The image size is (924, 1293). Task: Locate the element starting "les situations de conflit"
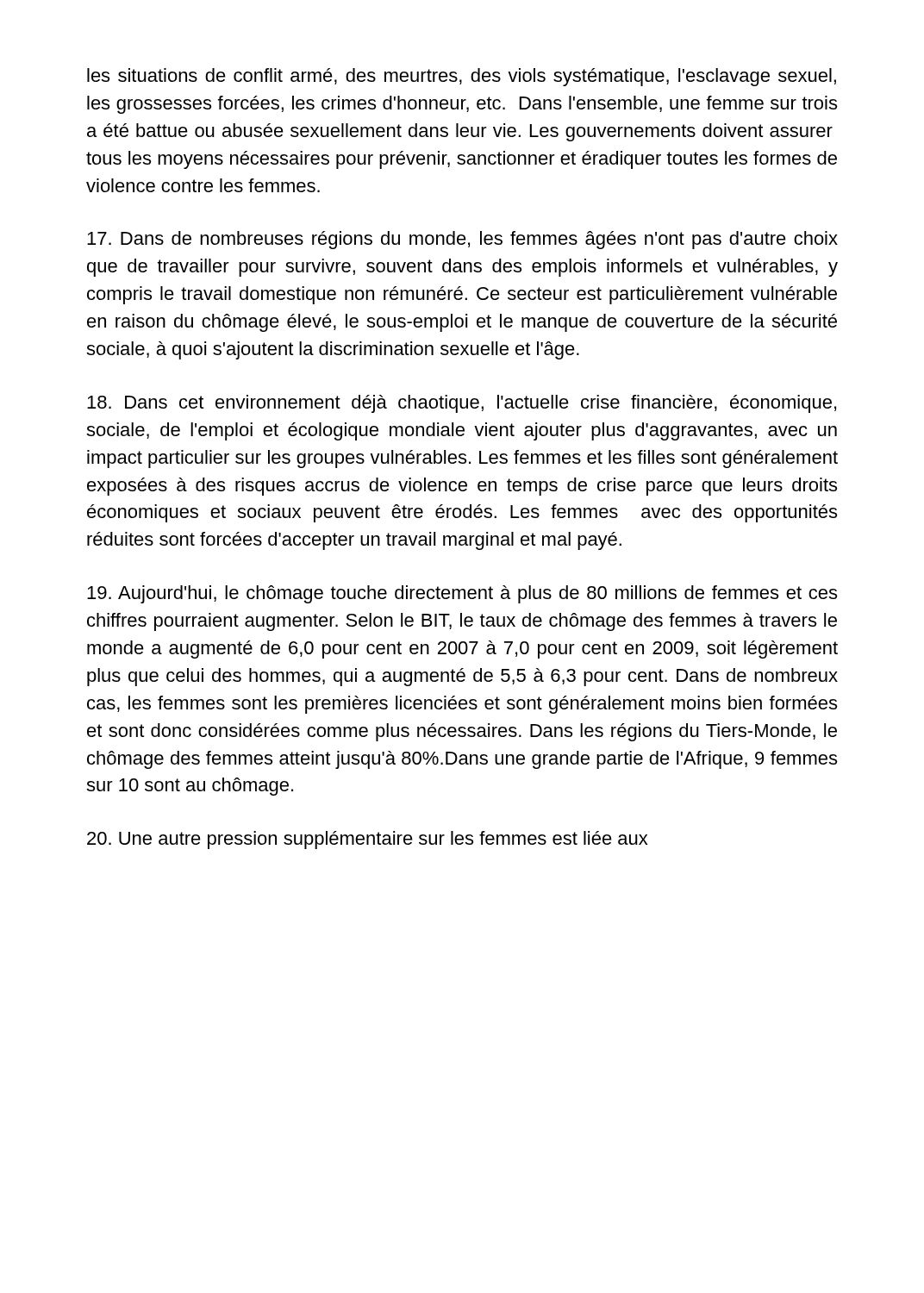click(x=462, y=130)
